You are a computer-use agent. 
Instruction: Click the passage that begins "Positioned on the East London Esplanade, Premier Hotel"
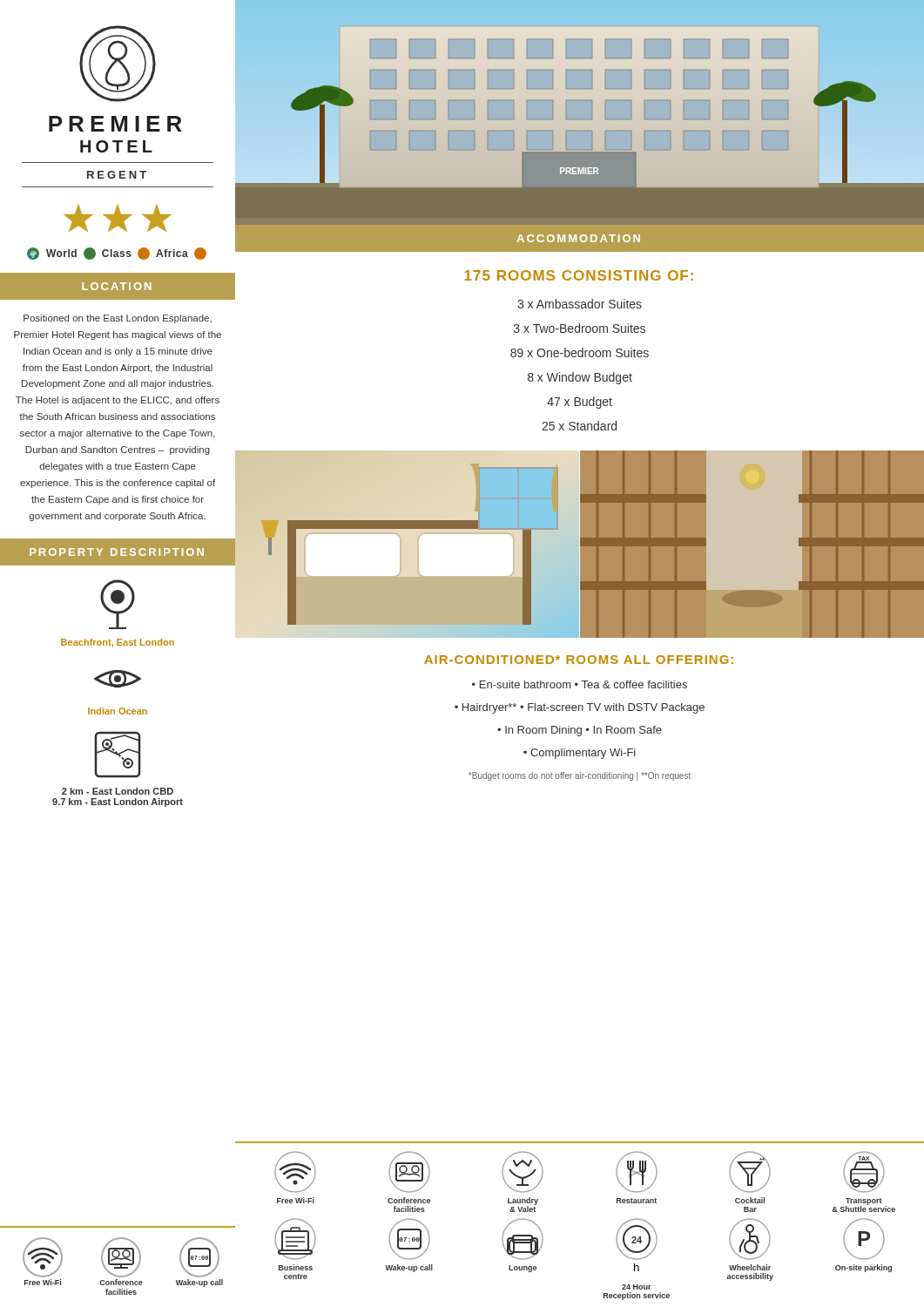coord(118,417)
